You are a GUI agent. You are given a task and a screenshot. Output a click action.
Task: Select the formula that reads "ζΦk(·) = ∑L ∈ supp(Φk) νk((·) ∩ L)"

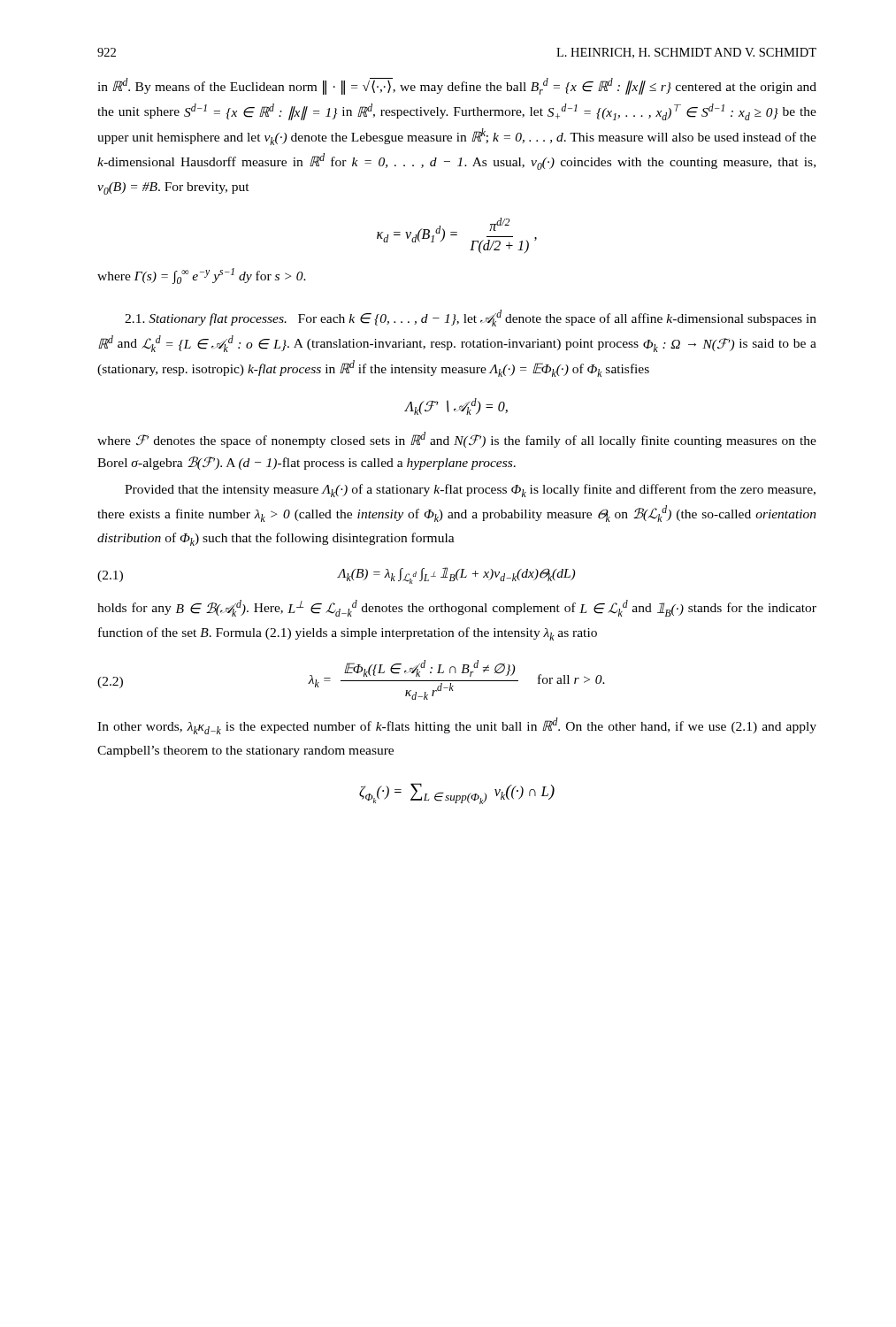coord(457,792)
